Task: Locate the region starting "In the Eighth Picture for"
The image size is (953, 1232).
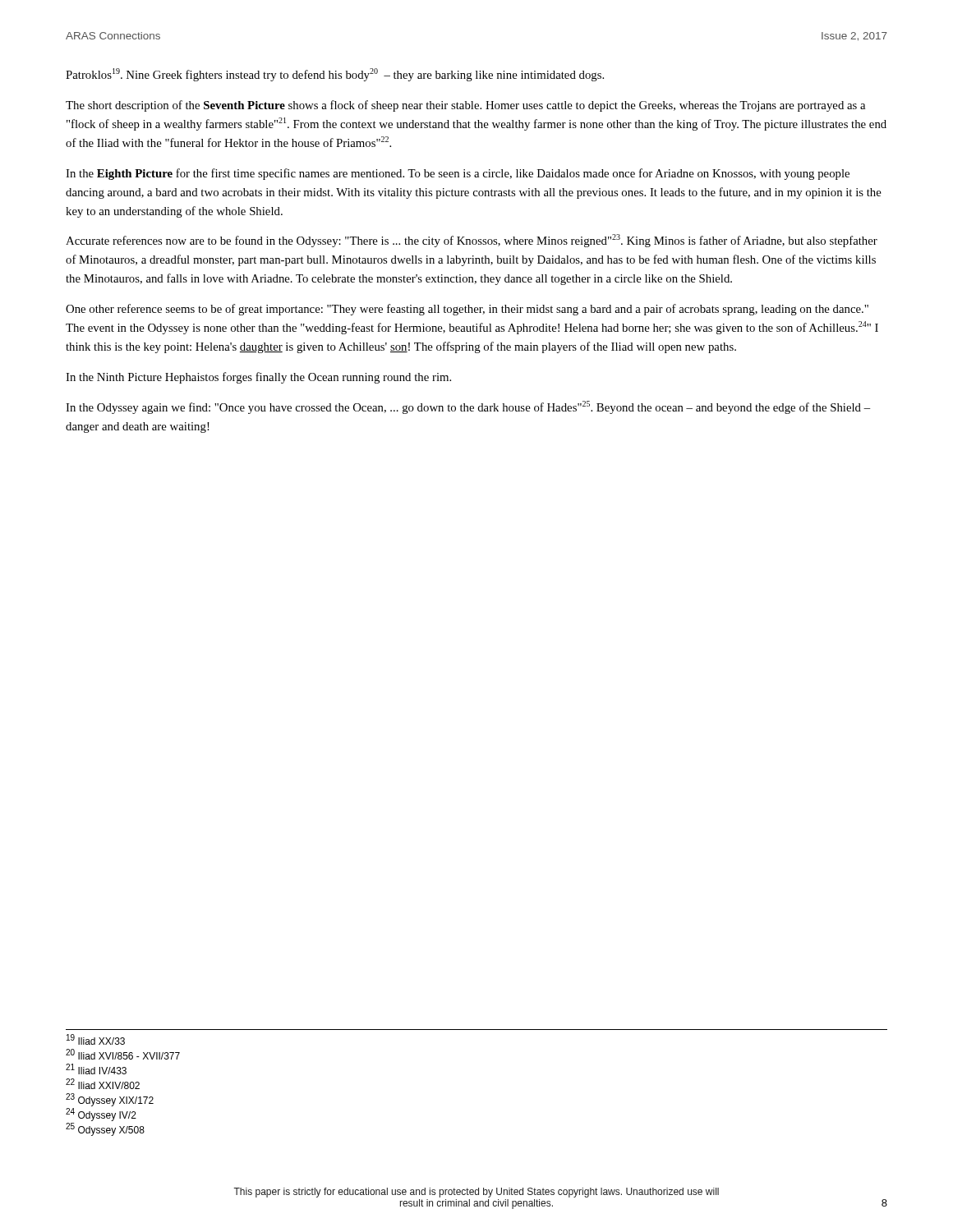Action: pos(474,192)
